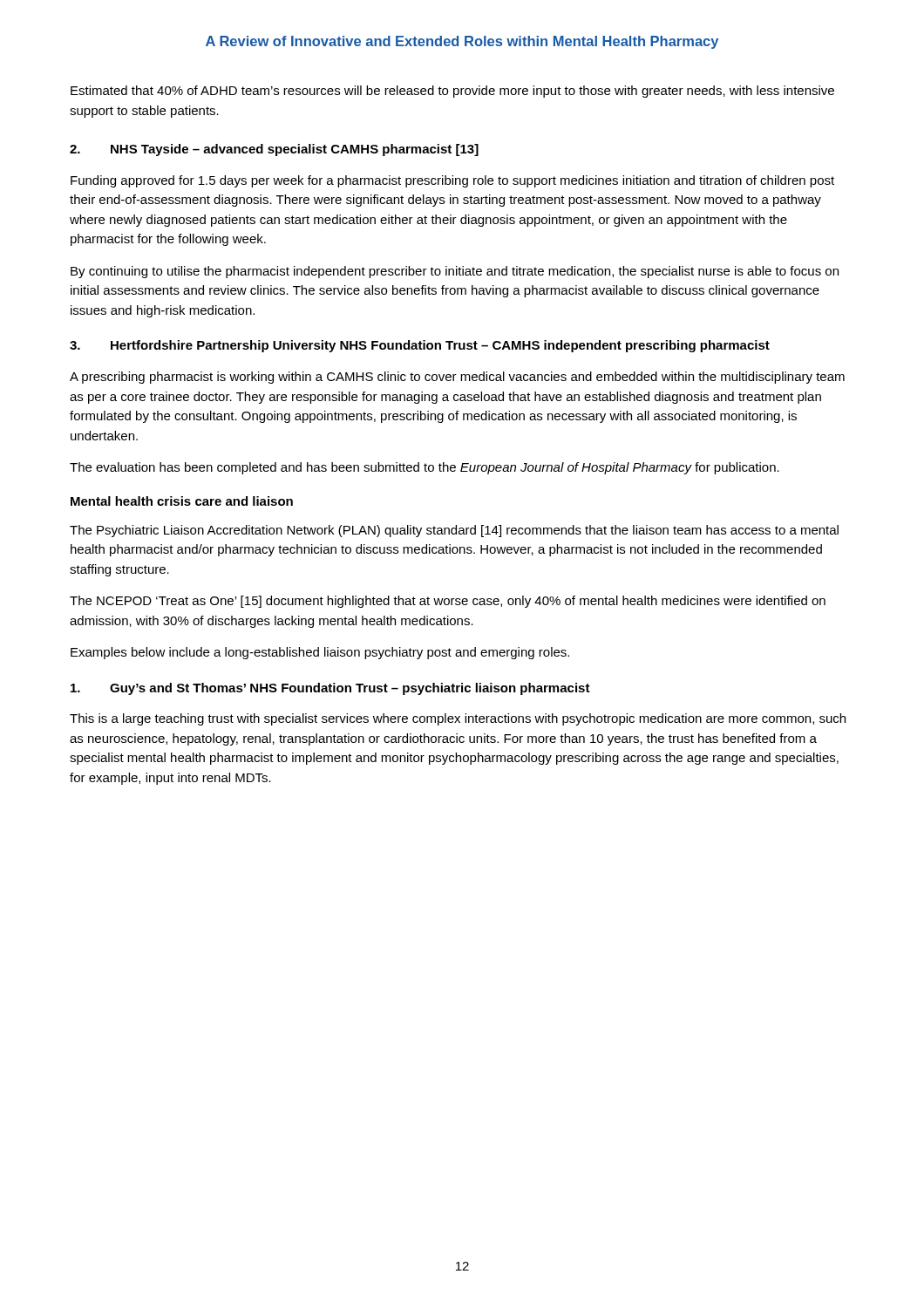Navigate to the block starting "By continuing to utilise the pharmacist independent"
Image resolution: width=924 pixels, height=1308 pixels.
pyautogui.click(x=455, y=290)
